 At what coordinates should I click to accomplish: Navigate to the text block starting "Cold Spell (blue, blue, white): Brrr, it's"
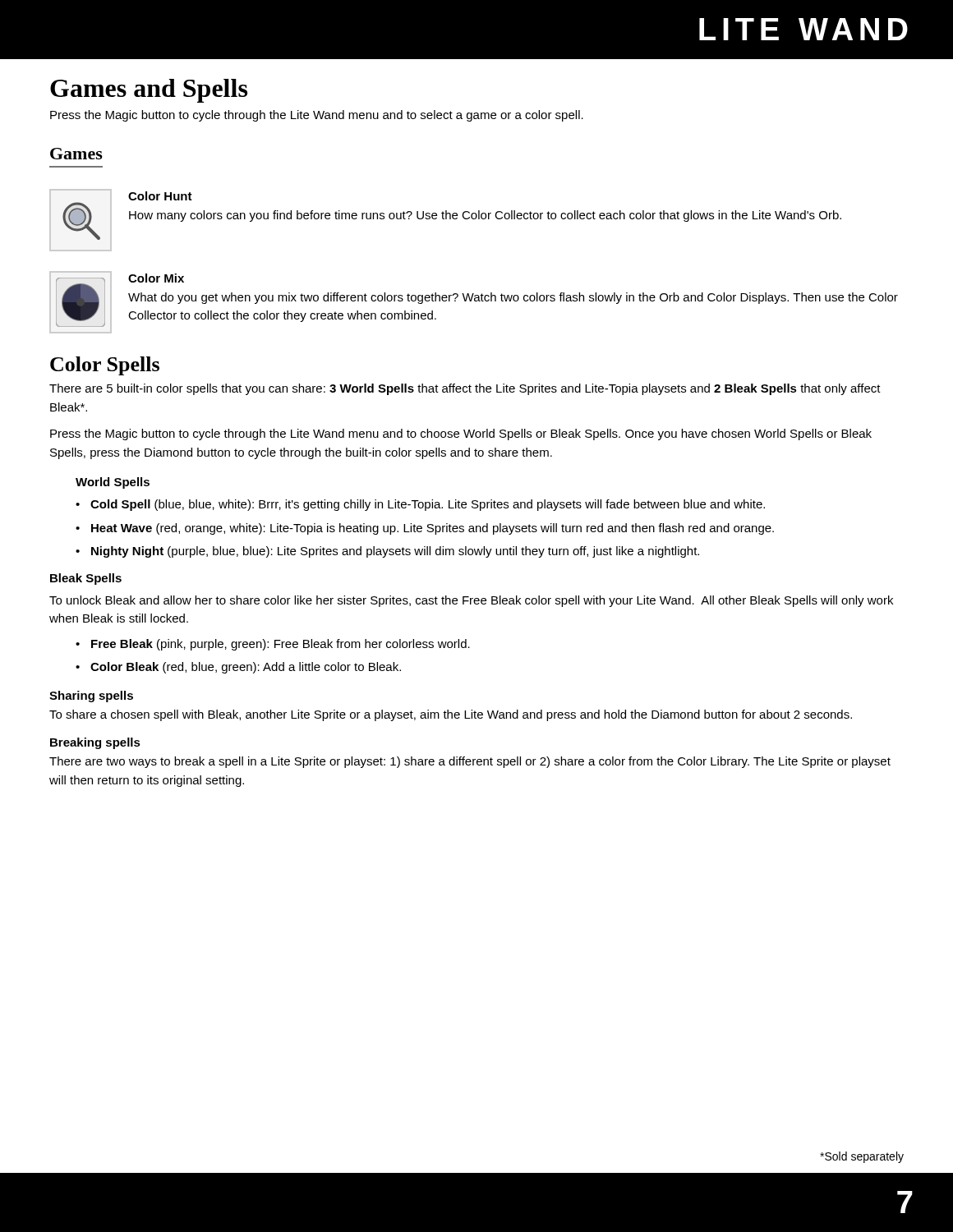[x=428, y=504]
